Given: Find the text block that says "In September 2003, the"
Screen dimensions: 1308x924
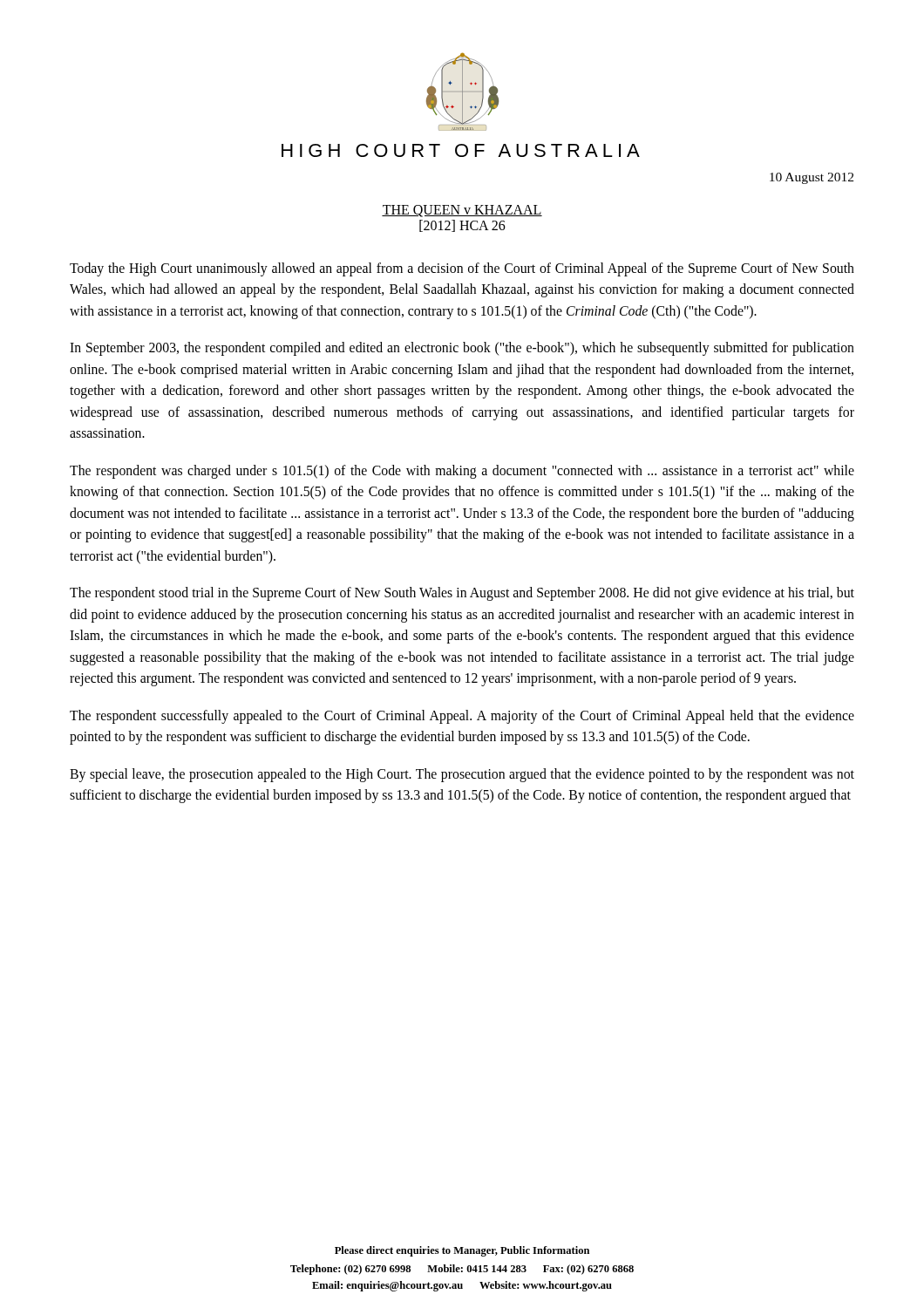Looking at the screenshot, I should click(462, 391).
